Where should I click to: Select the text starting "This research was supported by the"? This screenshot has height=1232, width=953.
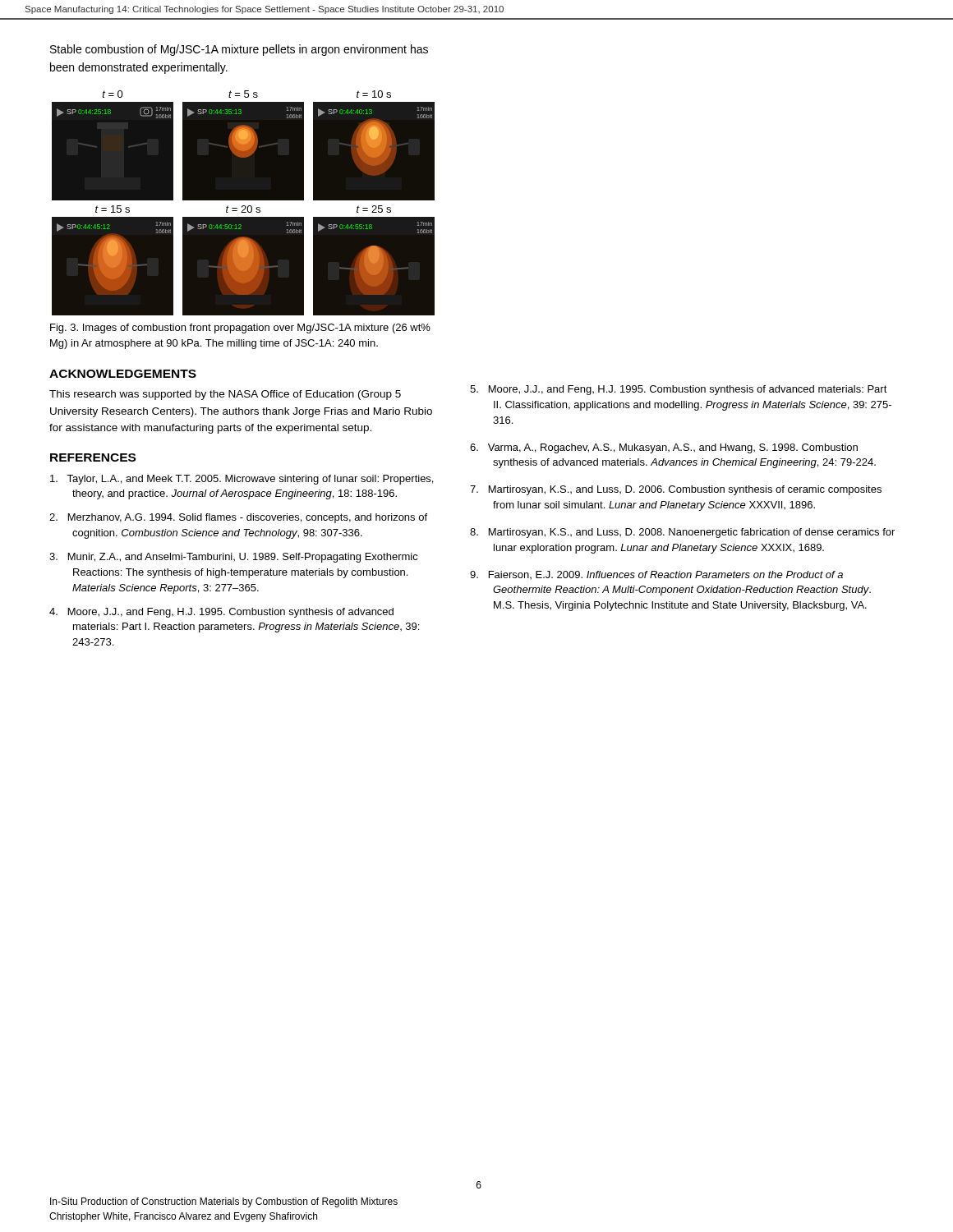pyautogui.click(x=241, y=411)
